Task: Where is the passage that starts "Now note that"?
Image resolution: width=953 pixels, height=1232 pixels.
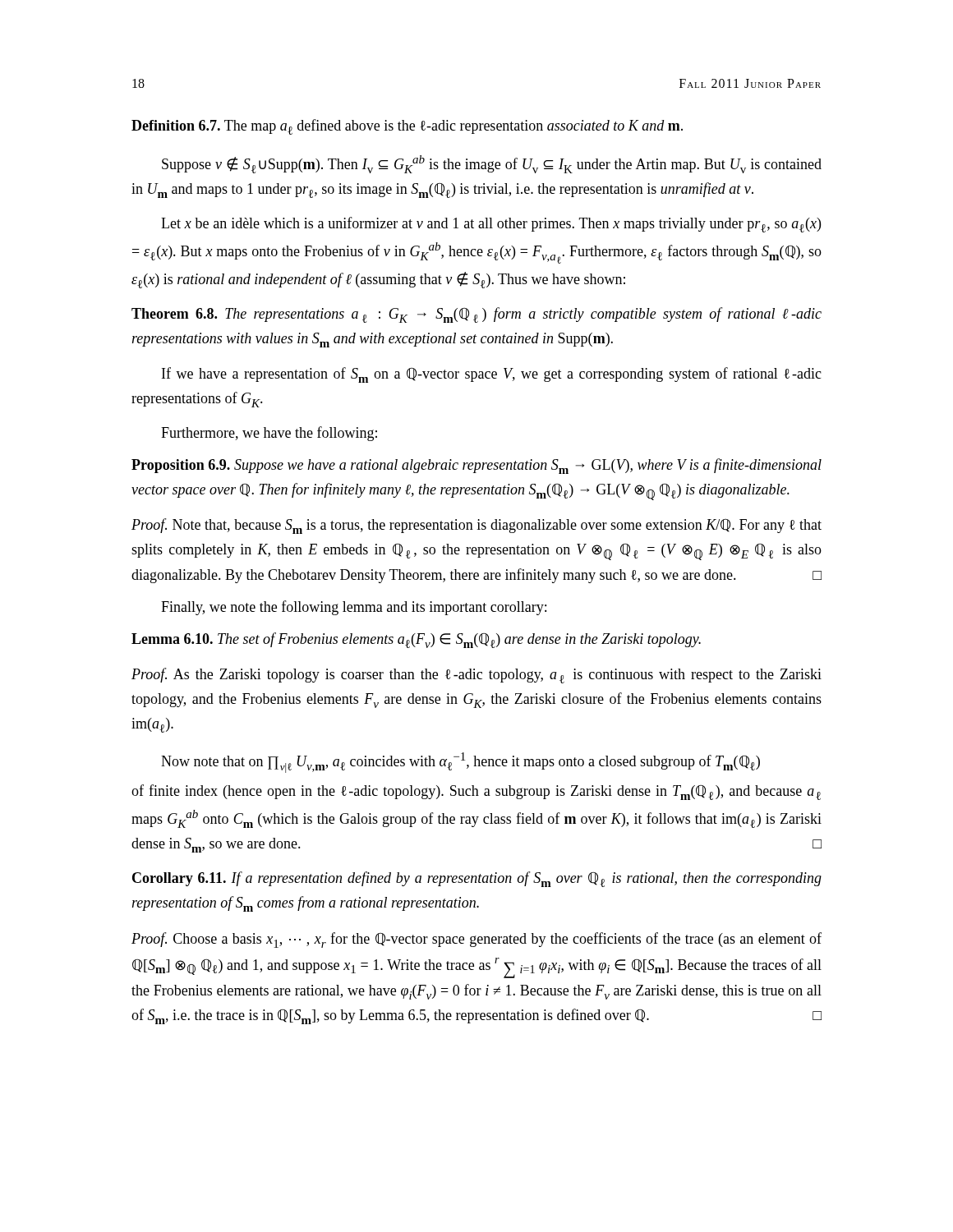Action: tap(476, 803)
